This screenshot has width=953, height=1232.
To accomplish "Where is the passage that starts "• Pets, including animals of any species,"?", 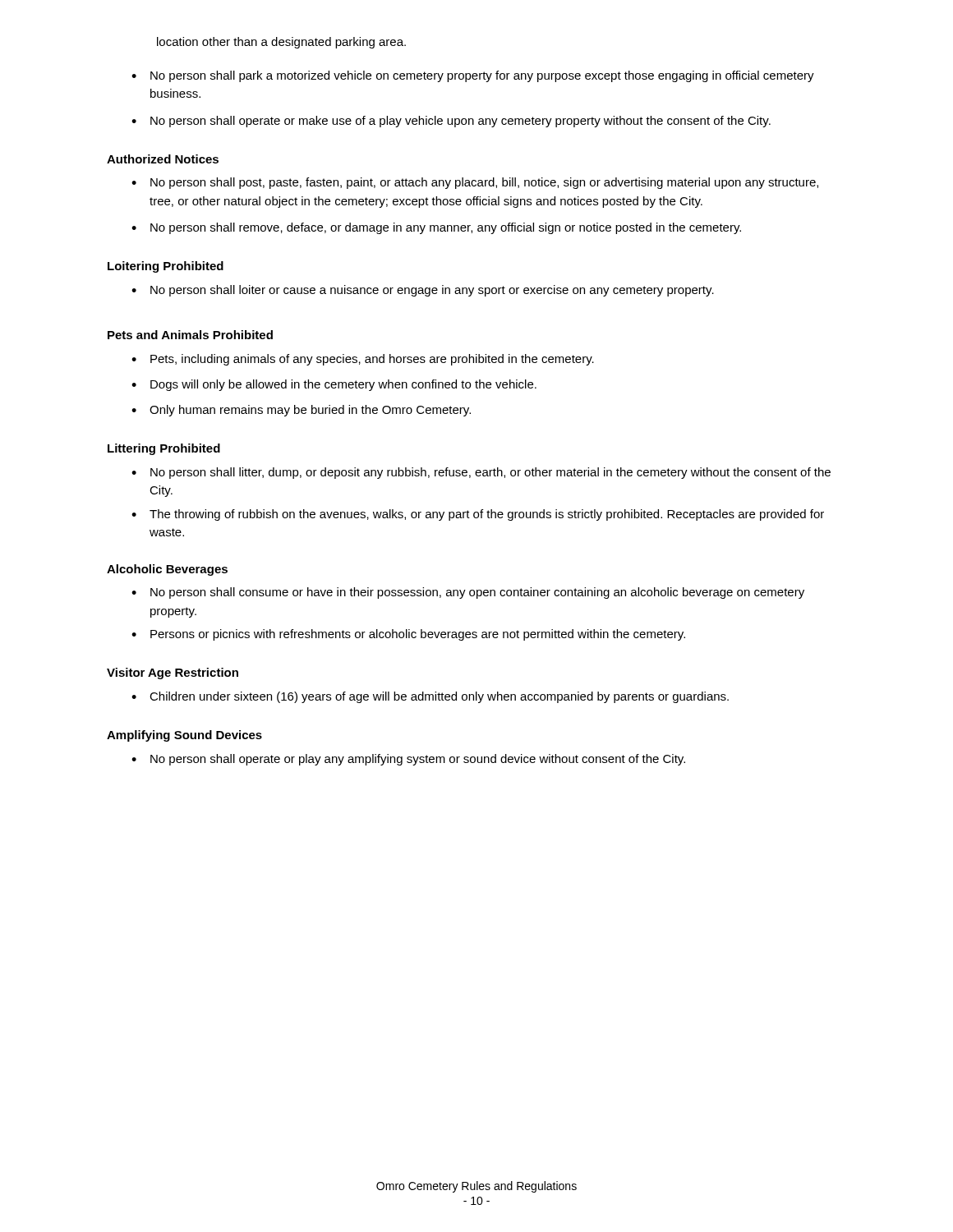I will [x=489, y=360].
